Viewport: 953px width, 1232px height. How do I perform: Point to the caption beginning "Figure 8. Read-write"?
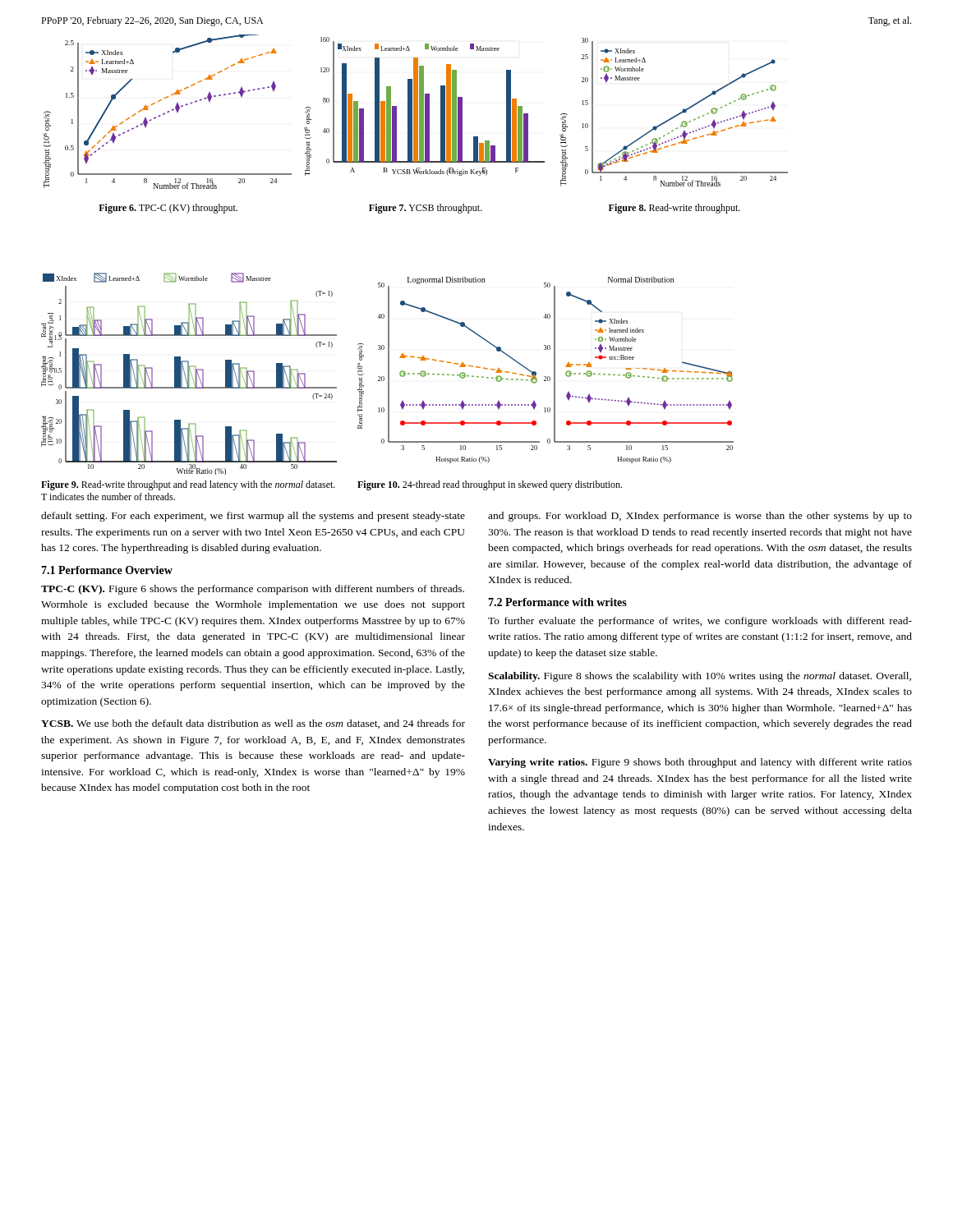tap(674, 208)
